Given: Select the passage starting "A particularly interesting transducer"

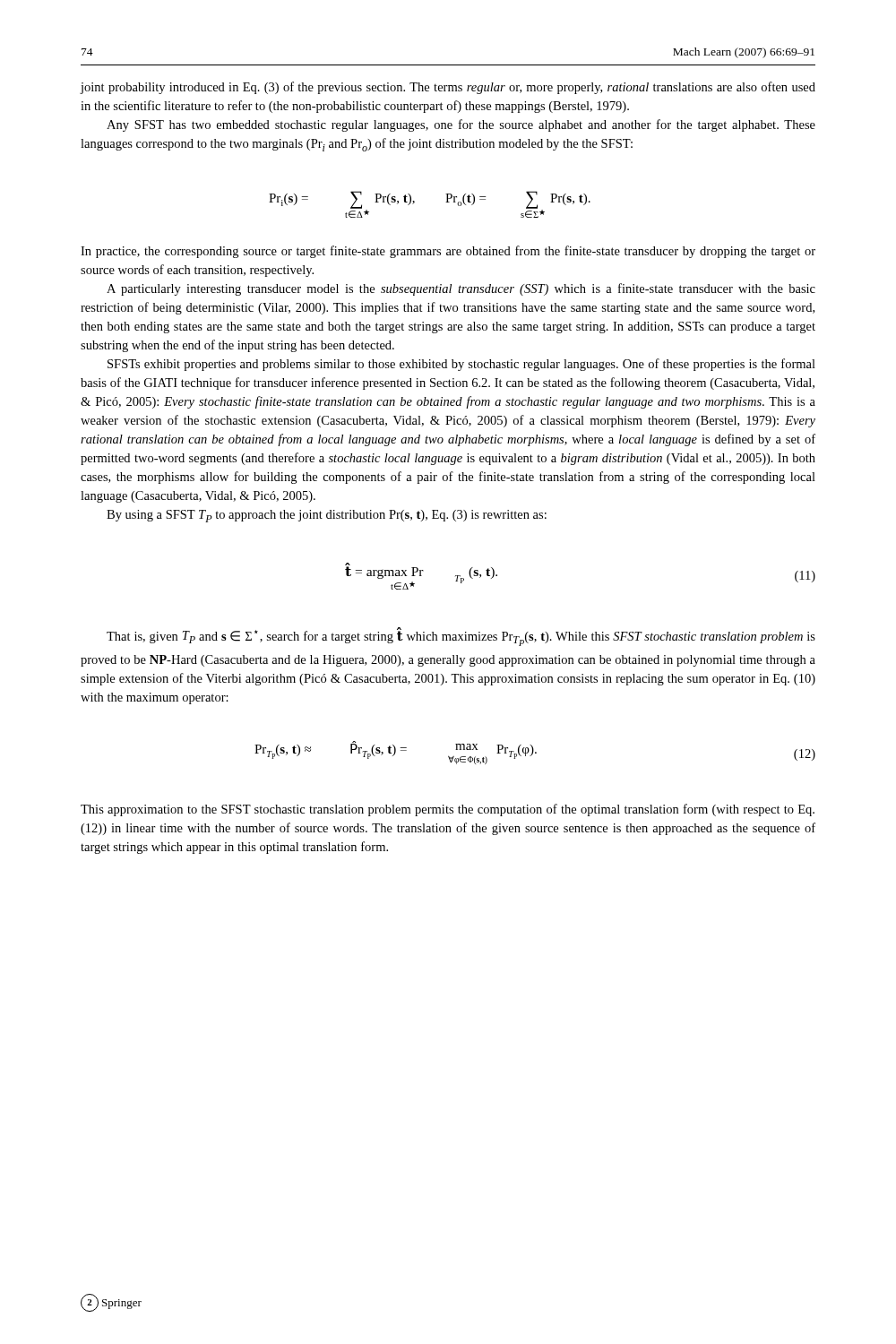Looking at the screenshot, I should [x=448, y=317].
